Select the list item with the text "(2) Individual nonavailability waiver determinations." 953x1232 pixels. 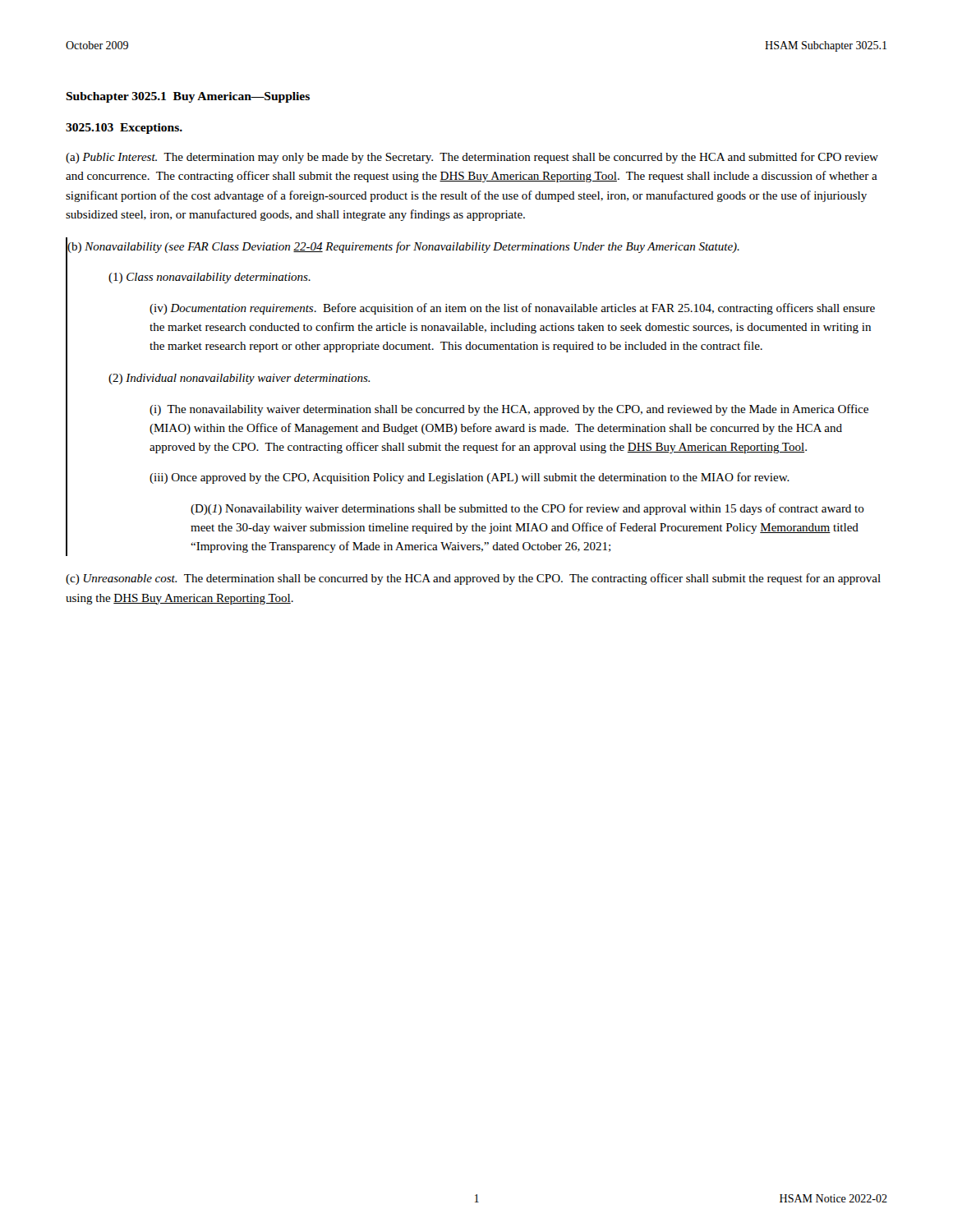tap(240, 378)
